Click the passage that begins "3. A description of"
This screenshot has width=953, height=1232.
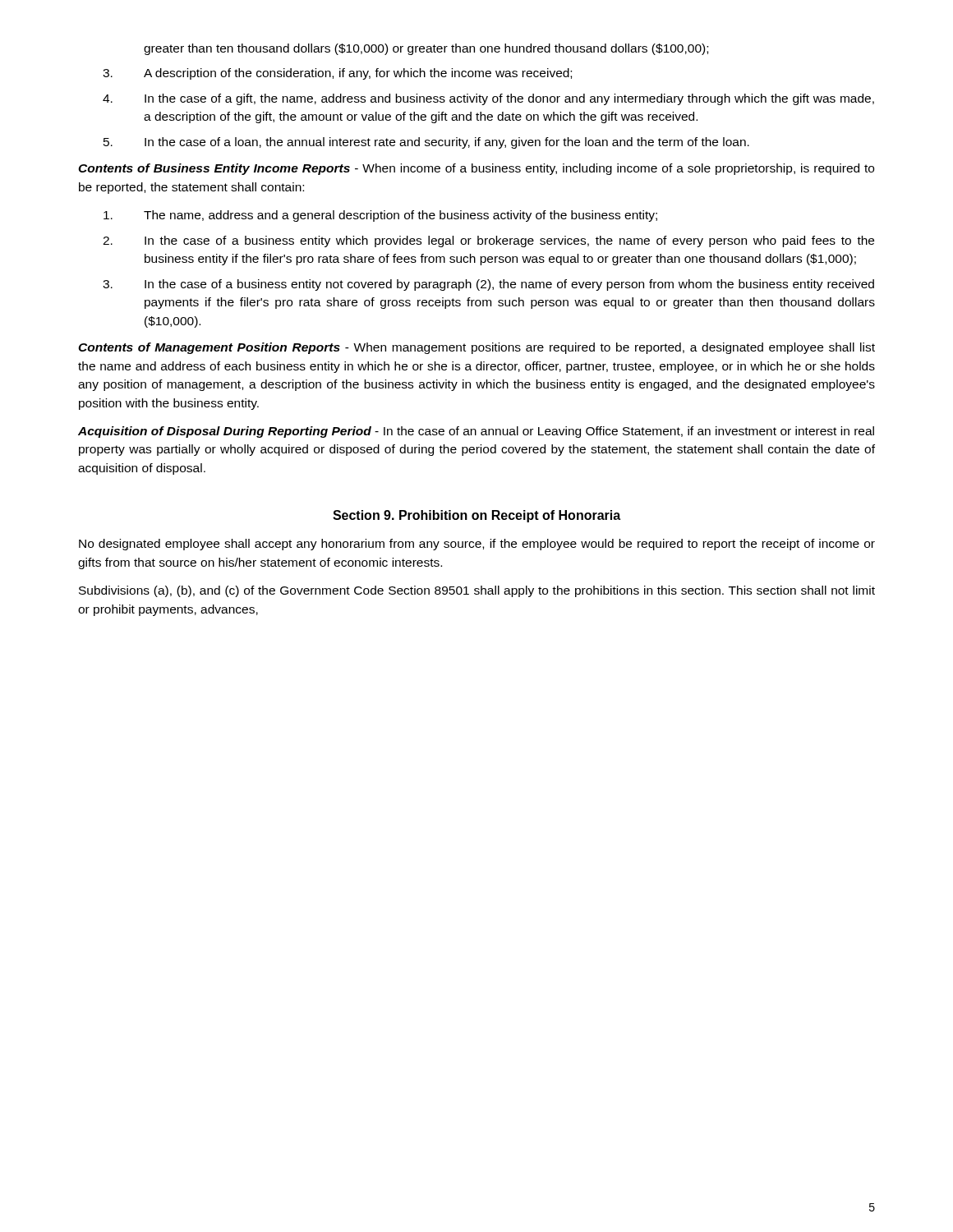click(x=476, y=74)
